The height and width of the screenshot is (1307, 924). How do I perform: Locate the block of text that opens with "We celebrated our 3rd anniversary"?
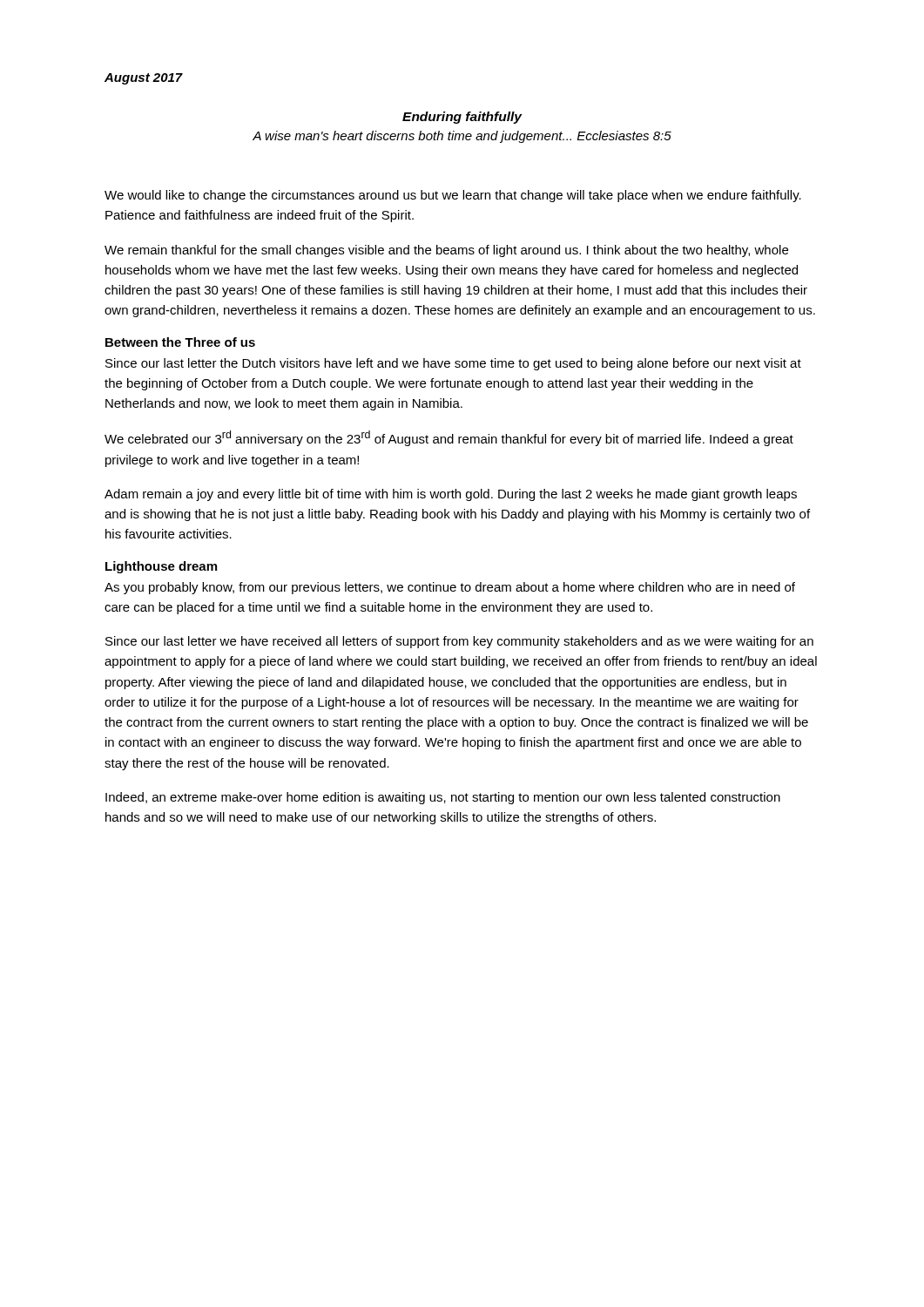tap(449, 448)
